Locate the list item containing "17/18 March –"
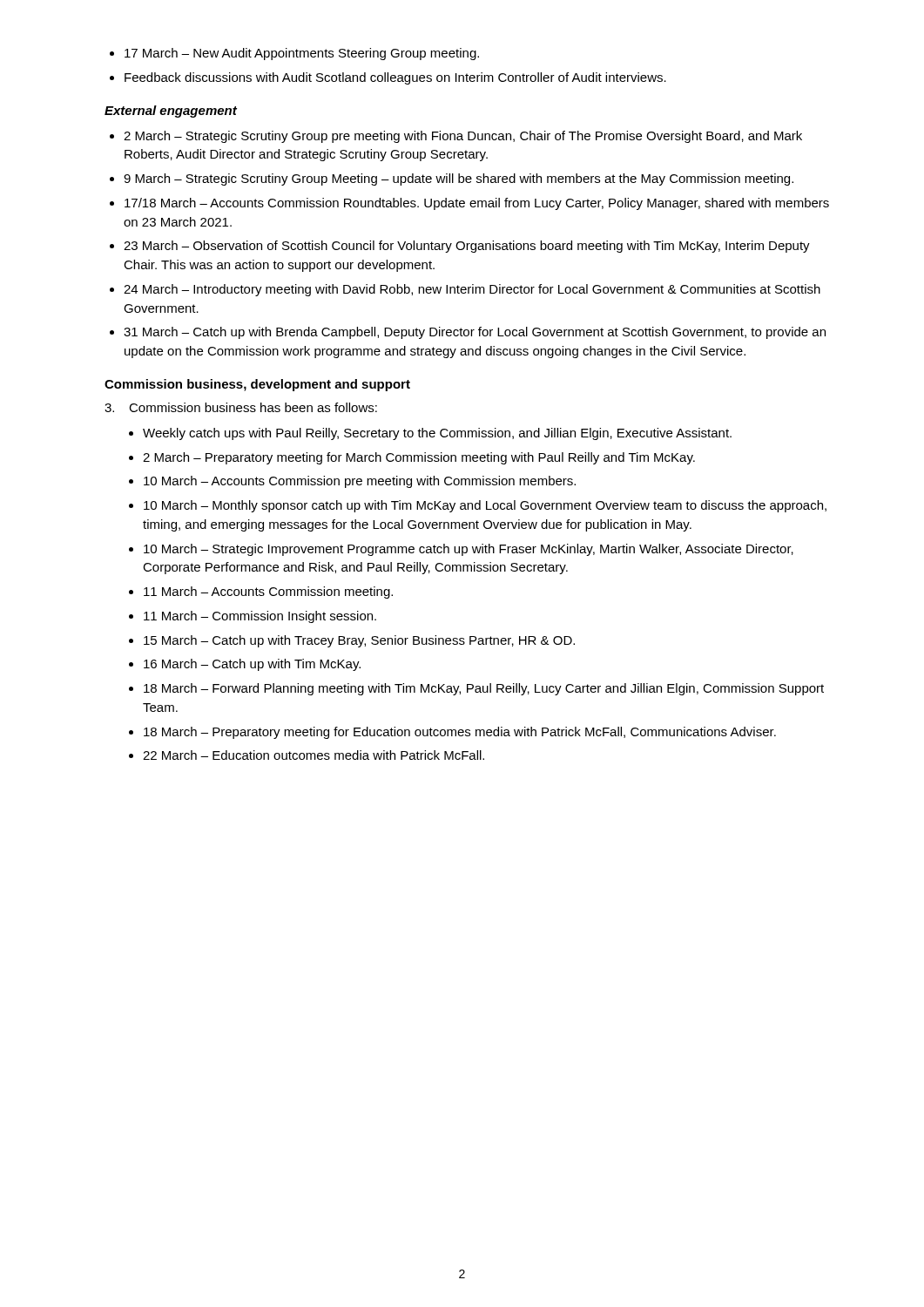924x1307 pixels. click(477, 212)
